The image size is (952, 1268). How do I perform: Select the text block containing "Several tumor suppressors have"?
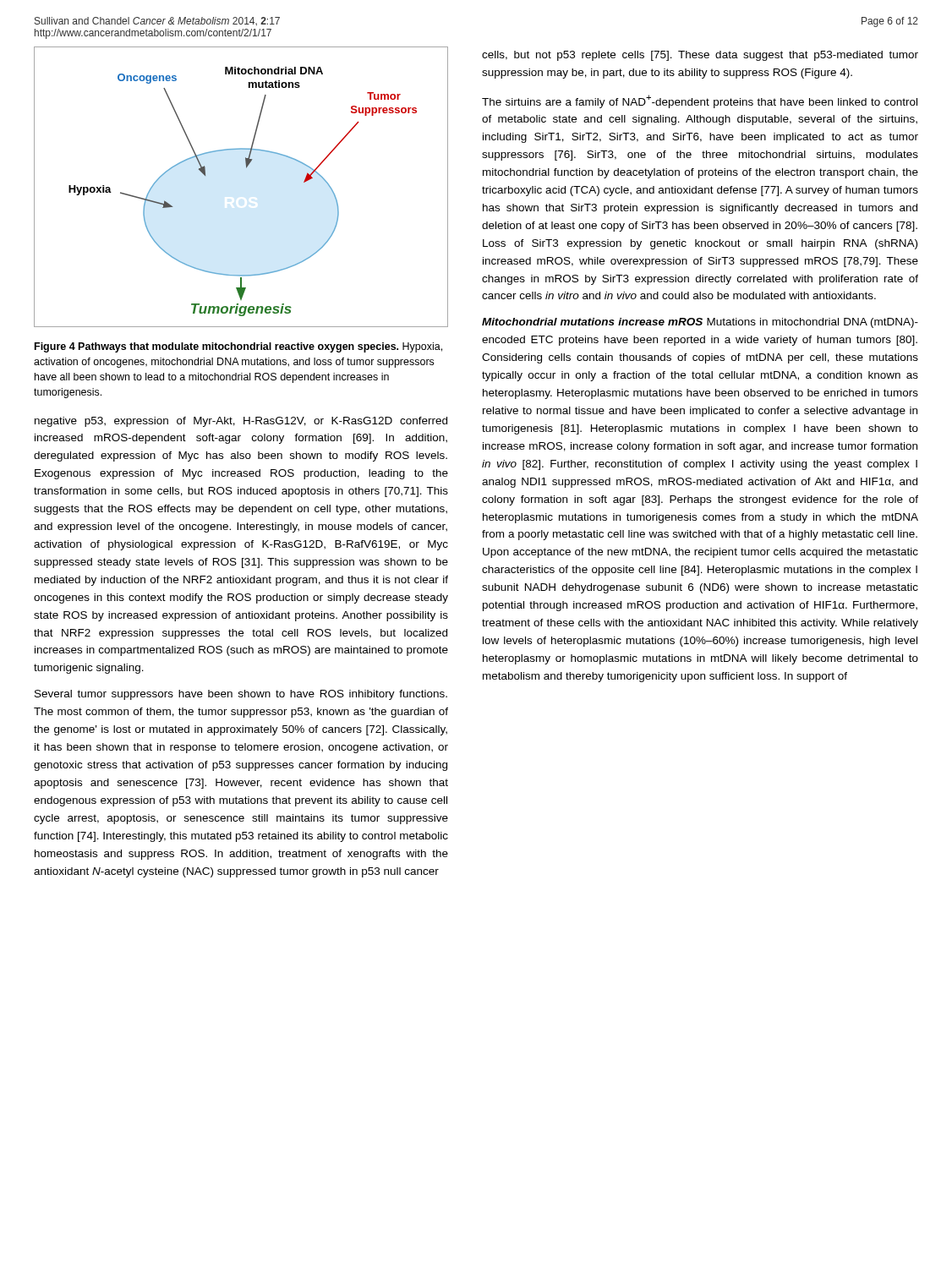241,783
